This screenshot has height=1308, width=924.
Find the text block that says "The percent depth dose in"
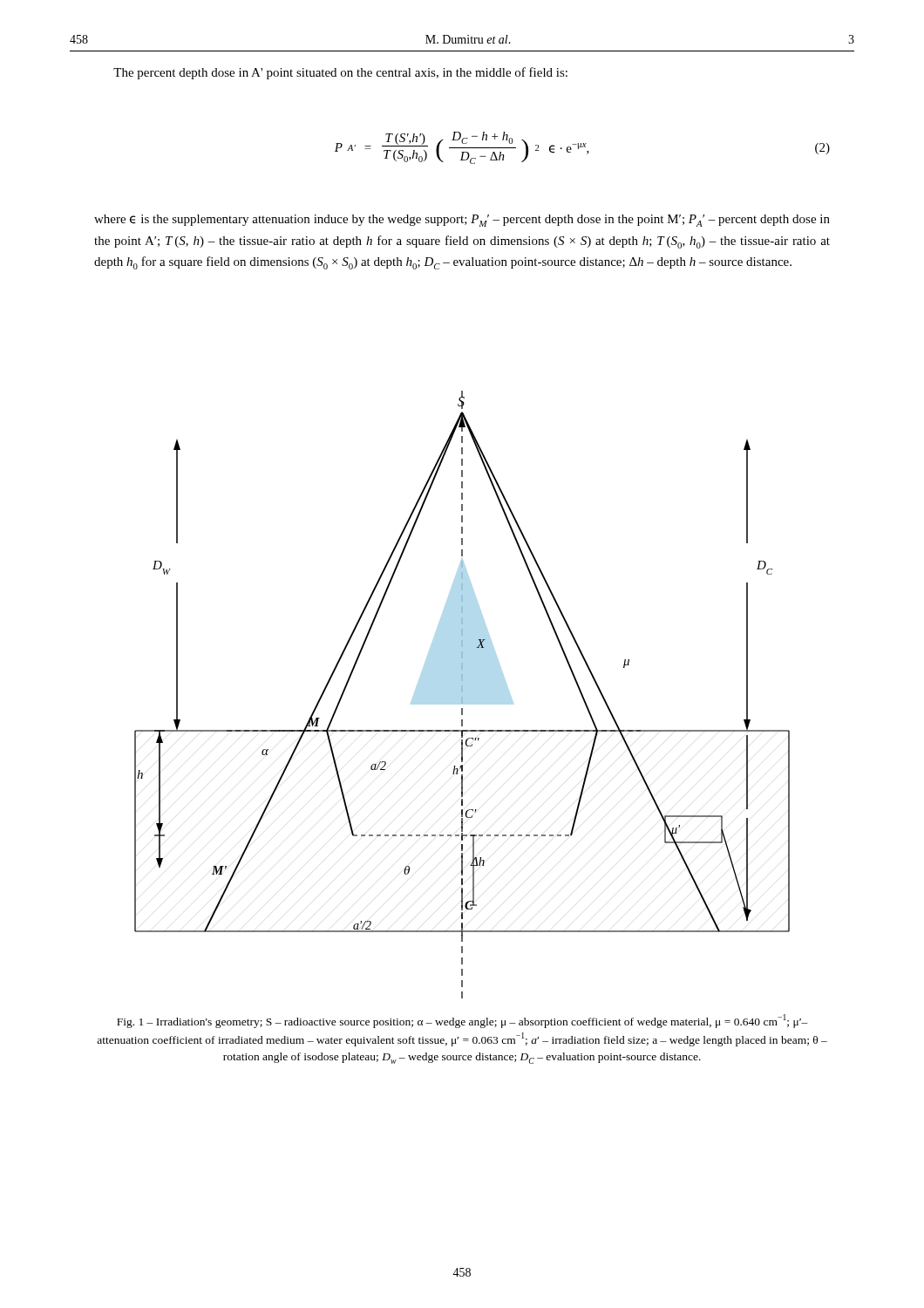[331, 72]
